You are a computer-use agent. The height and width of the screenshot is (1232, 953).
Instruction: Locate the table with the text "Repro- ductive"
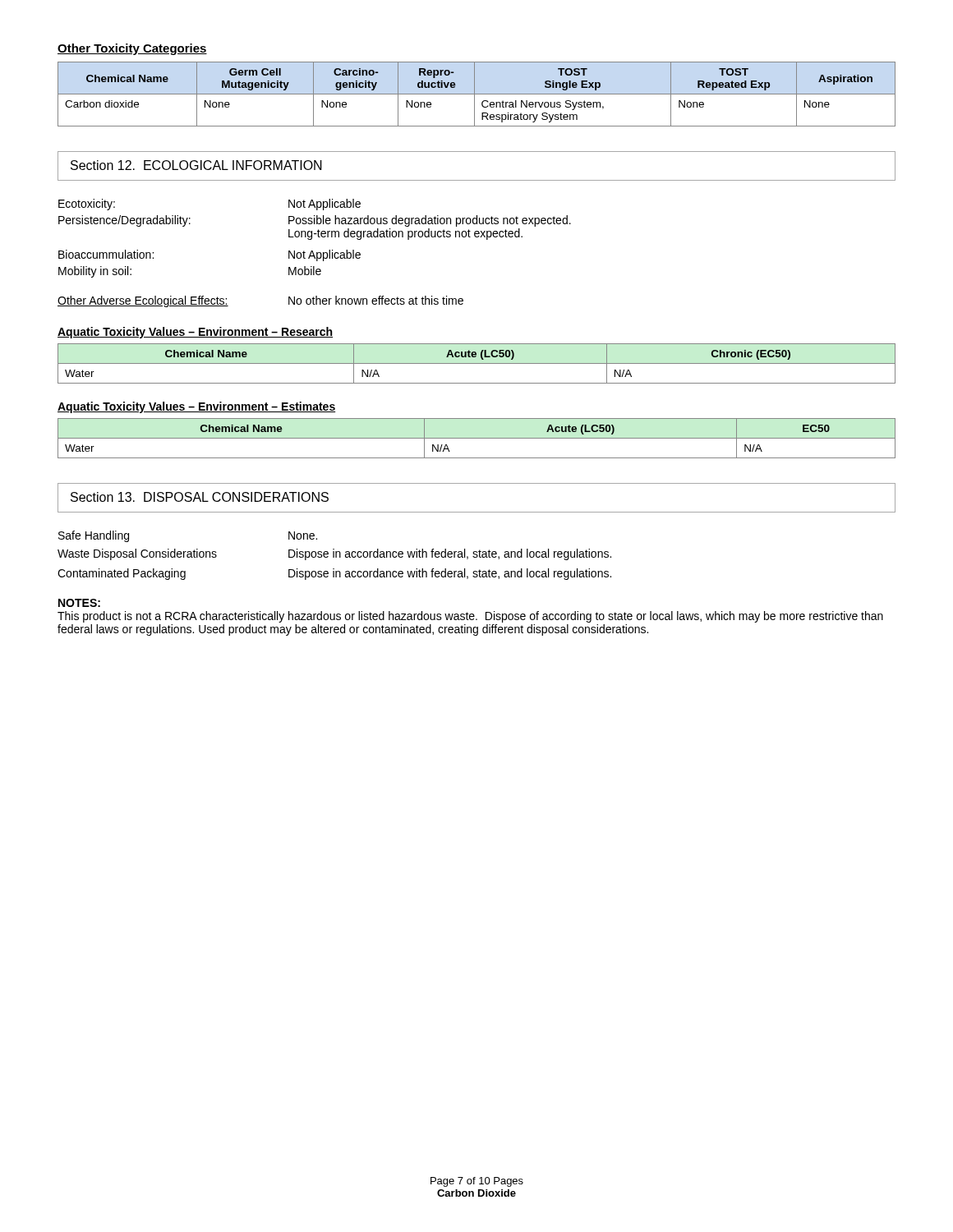pos(476,94)
